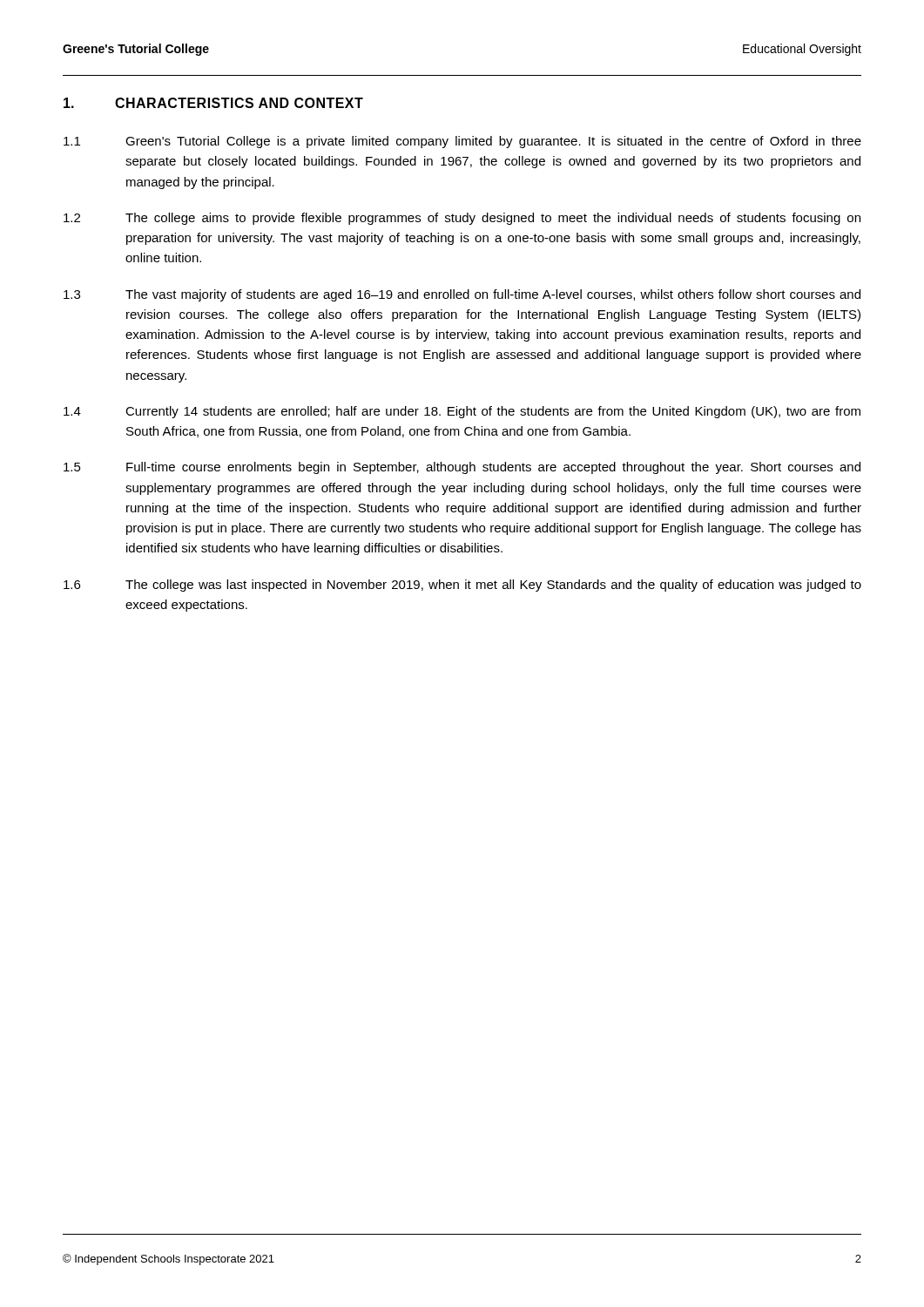Navigate to the region starting "4 Currently 14 students are"

pos(462,421)
